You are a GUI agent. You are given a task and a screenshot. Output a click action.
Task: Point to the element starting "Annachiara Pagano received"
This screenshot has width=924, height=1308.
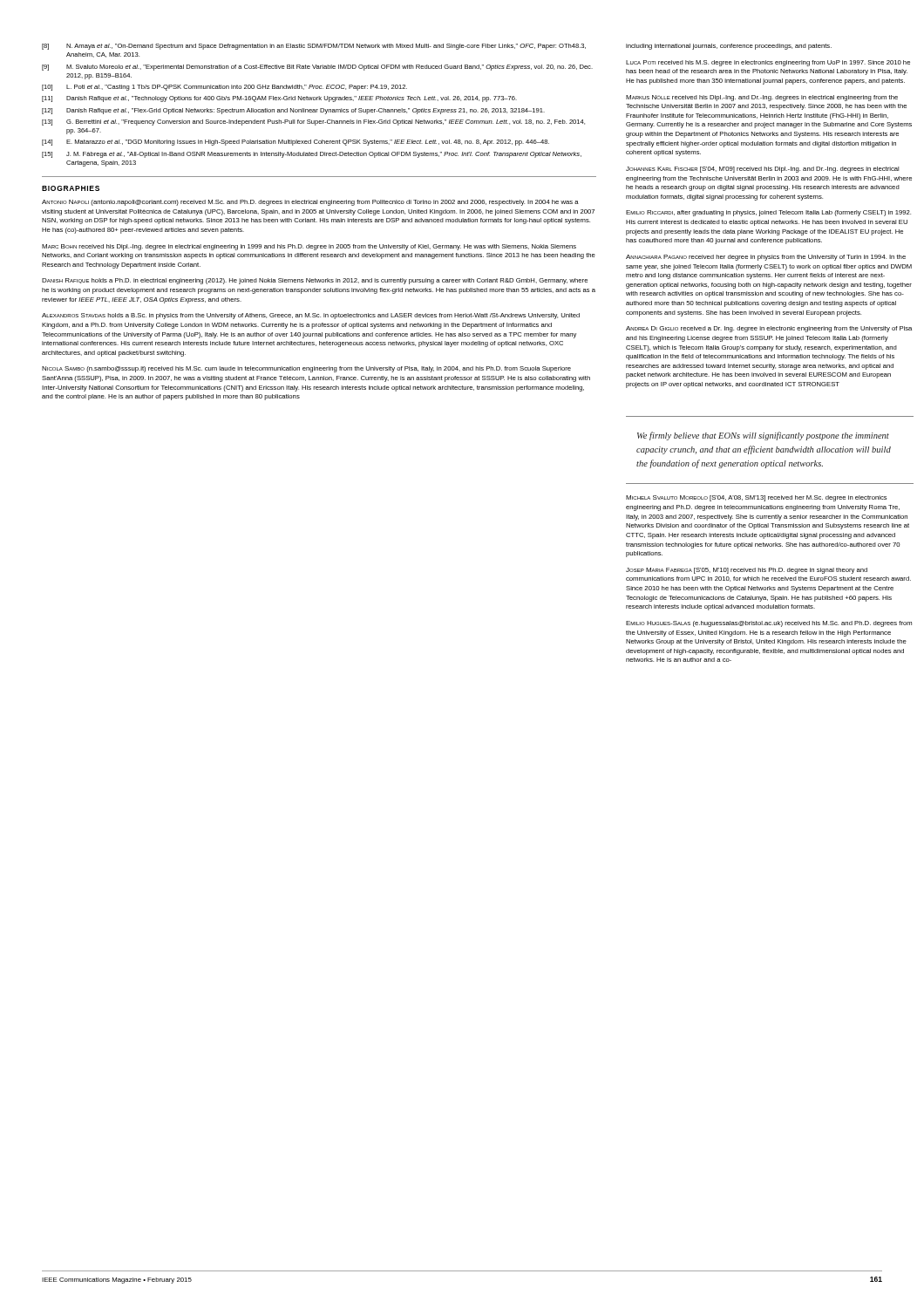tap(769, 284)
